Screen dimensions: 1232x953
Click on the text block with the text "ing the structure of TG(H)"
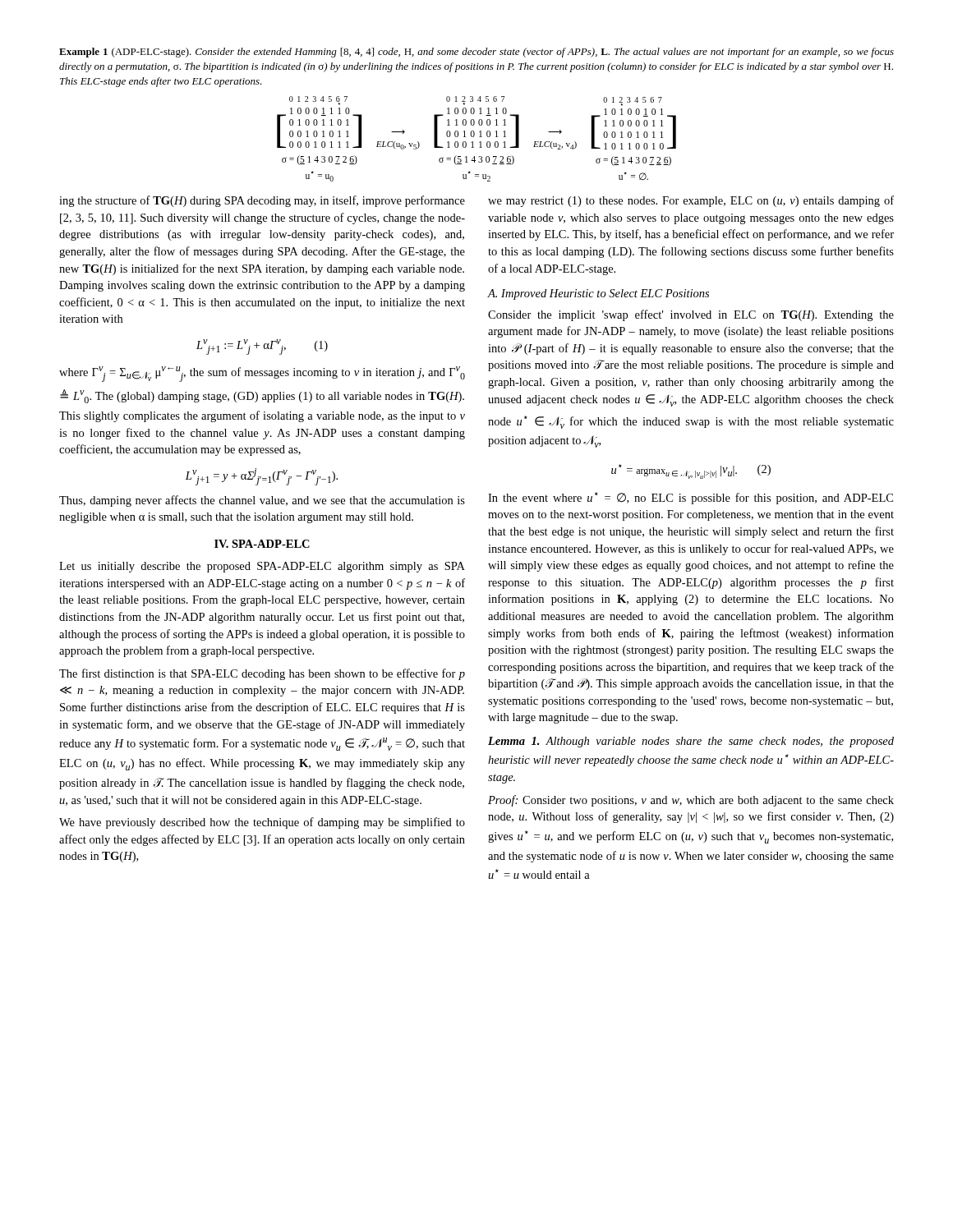coord(262,260)
